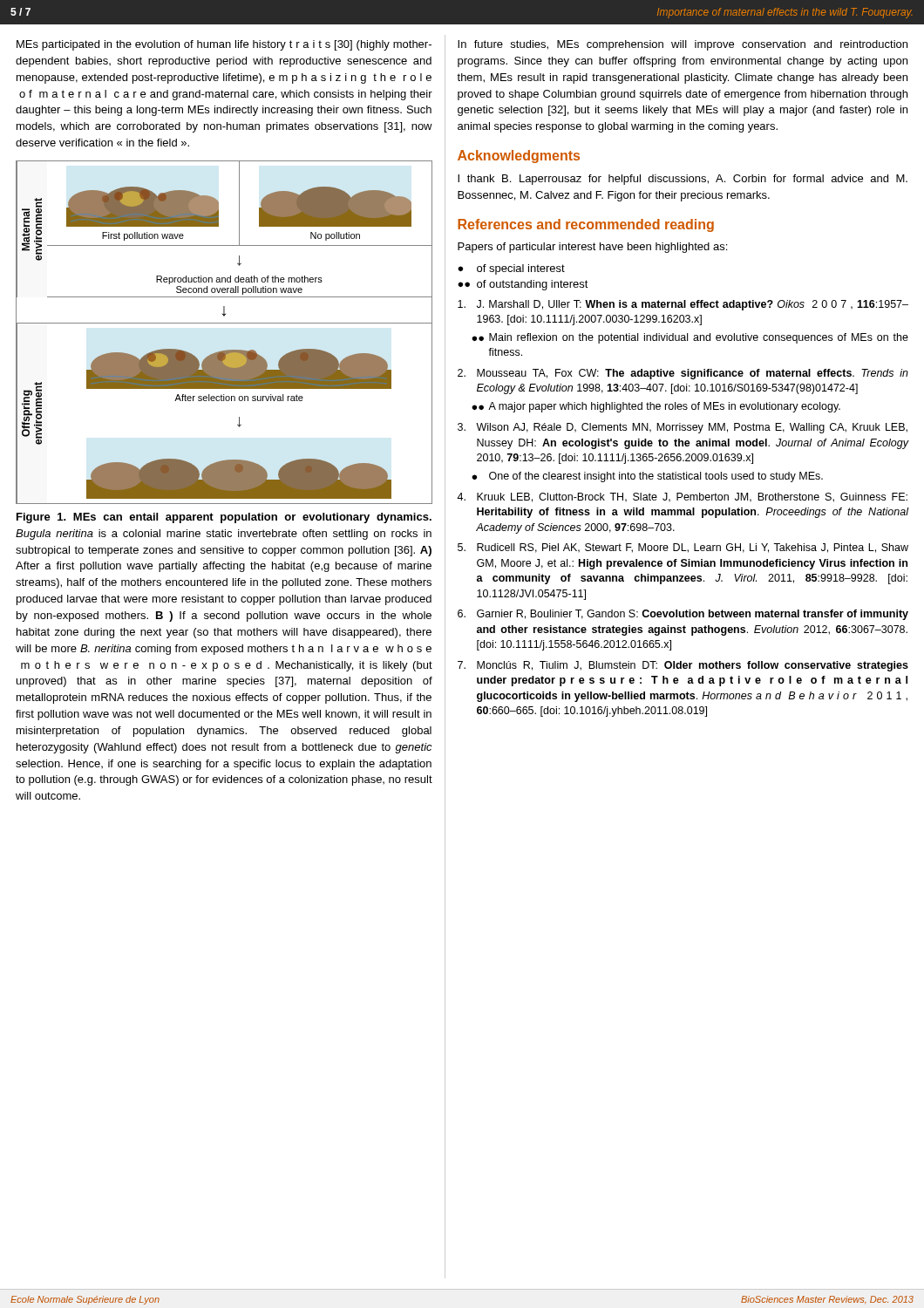
Task: Locate the region starting "References and recommended reading"
Action: pos(683,225)
